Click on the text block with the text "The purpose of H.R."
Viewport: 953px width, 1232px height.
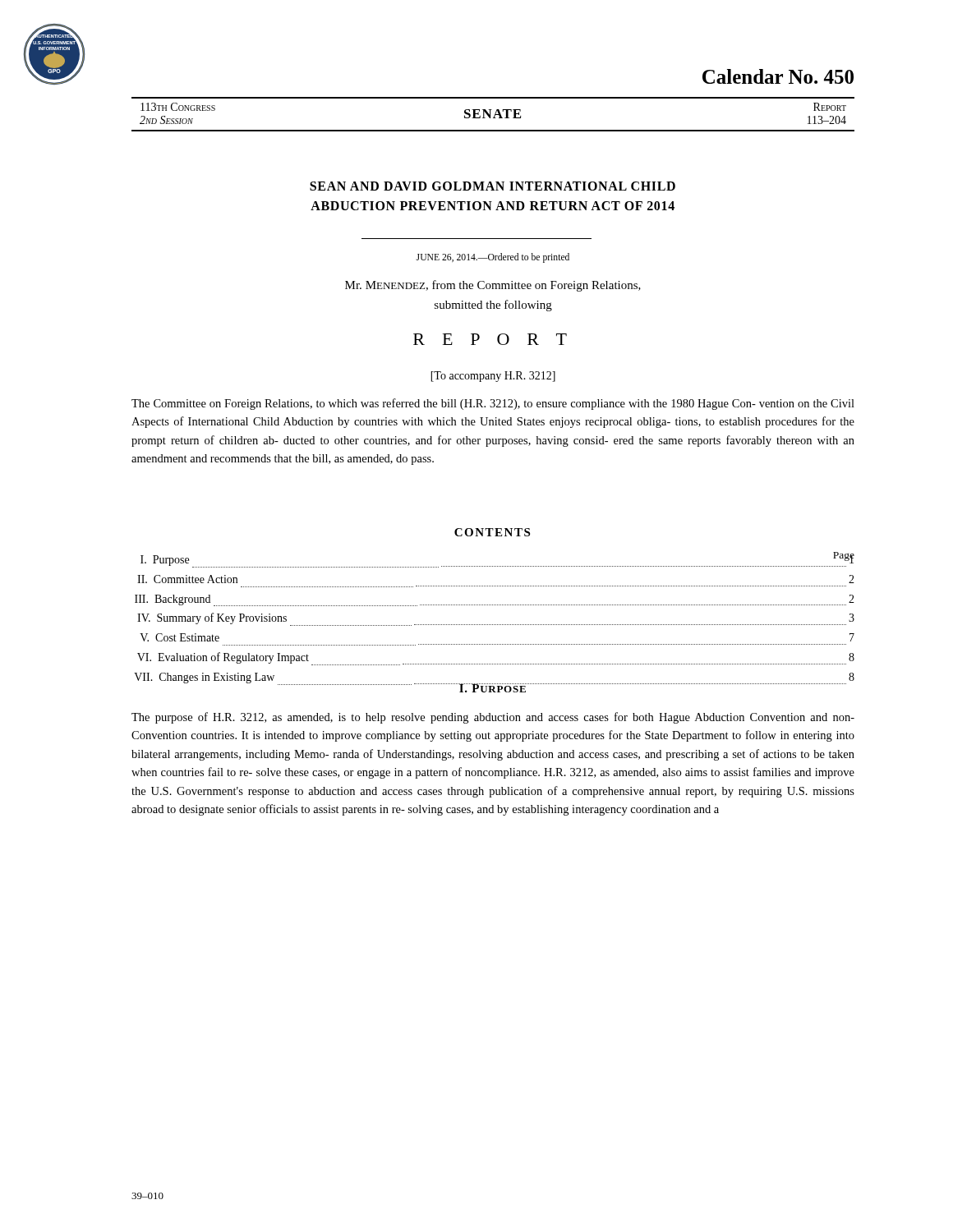tap(493, 763)
